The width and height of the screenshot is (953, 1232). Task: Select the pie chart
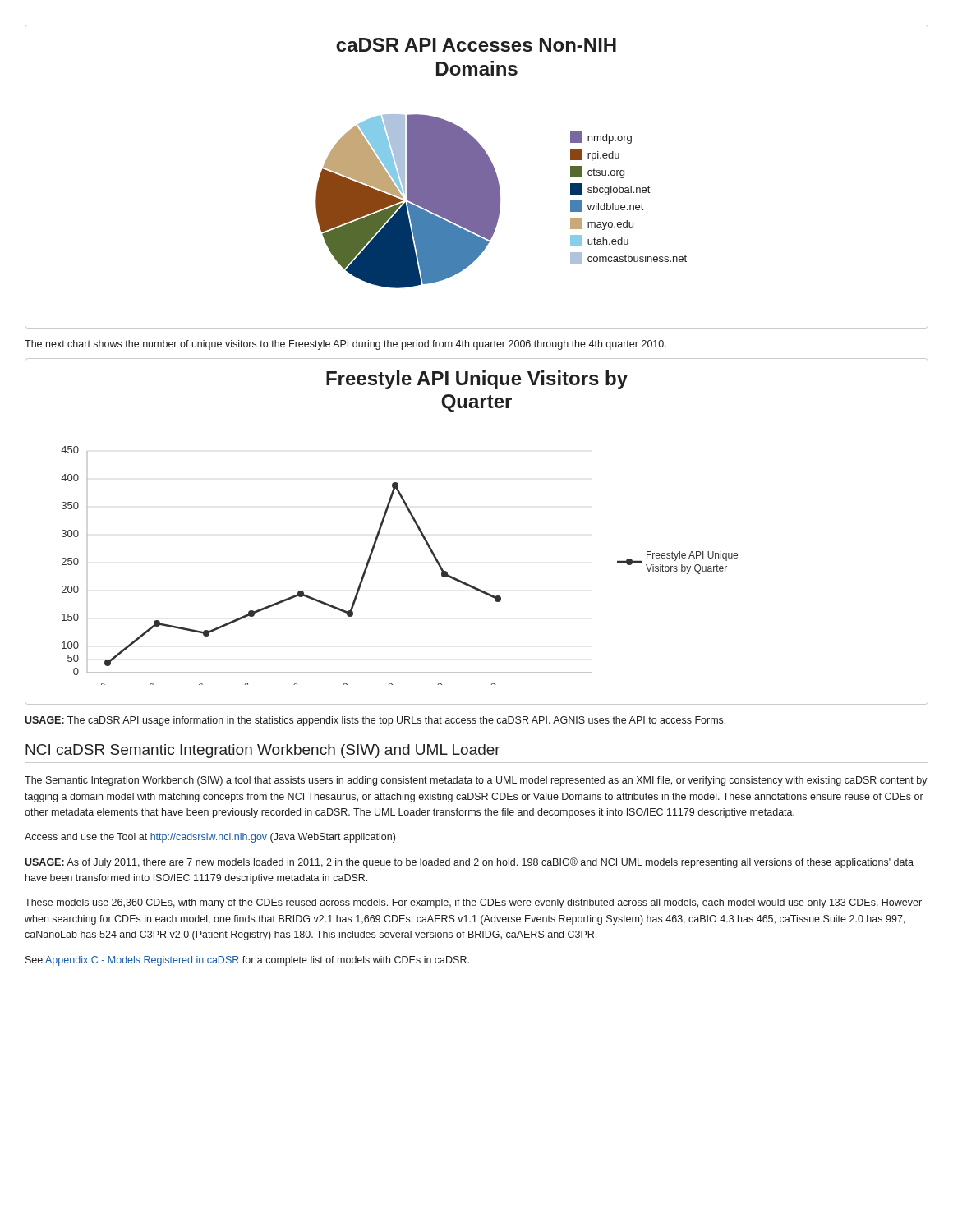coord(476,176)
